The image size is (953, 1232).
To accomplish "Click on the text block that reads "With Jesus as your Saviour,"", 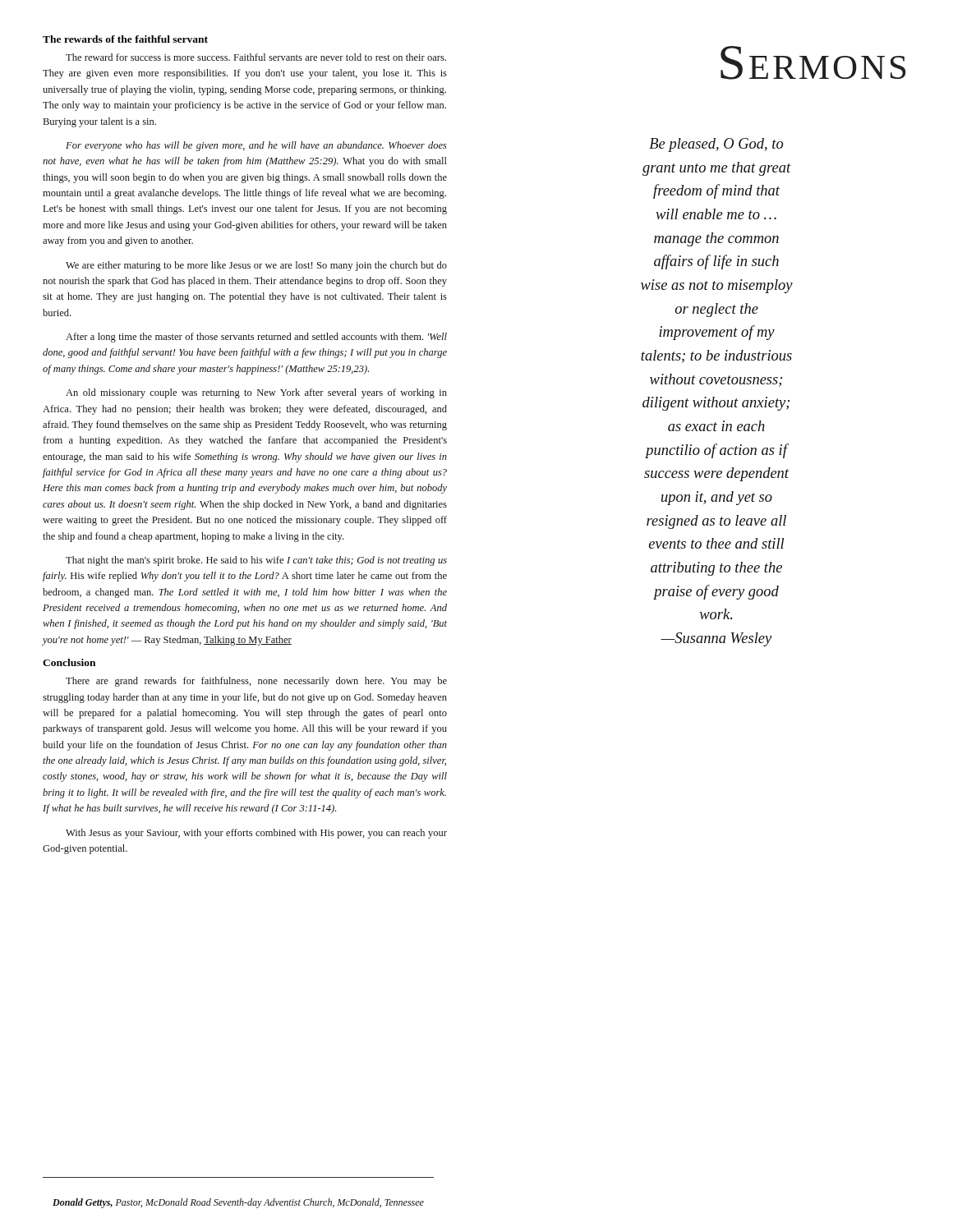I will (x=245, y=841).
